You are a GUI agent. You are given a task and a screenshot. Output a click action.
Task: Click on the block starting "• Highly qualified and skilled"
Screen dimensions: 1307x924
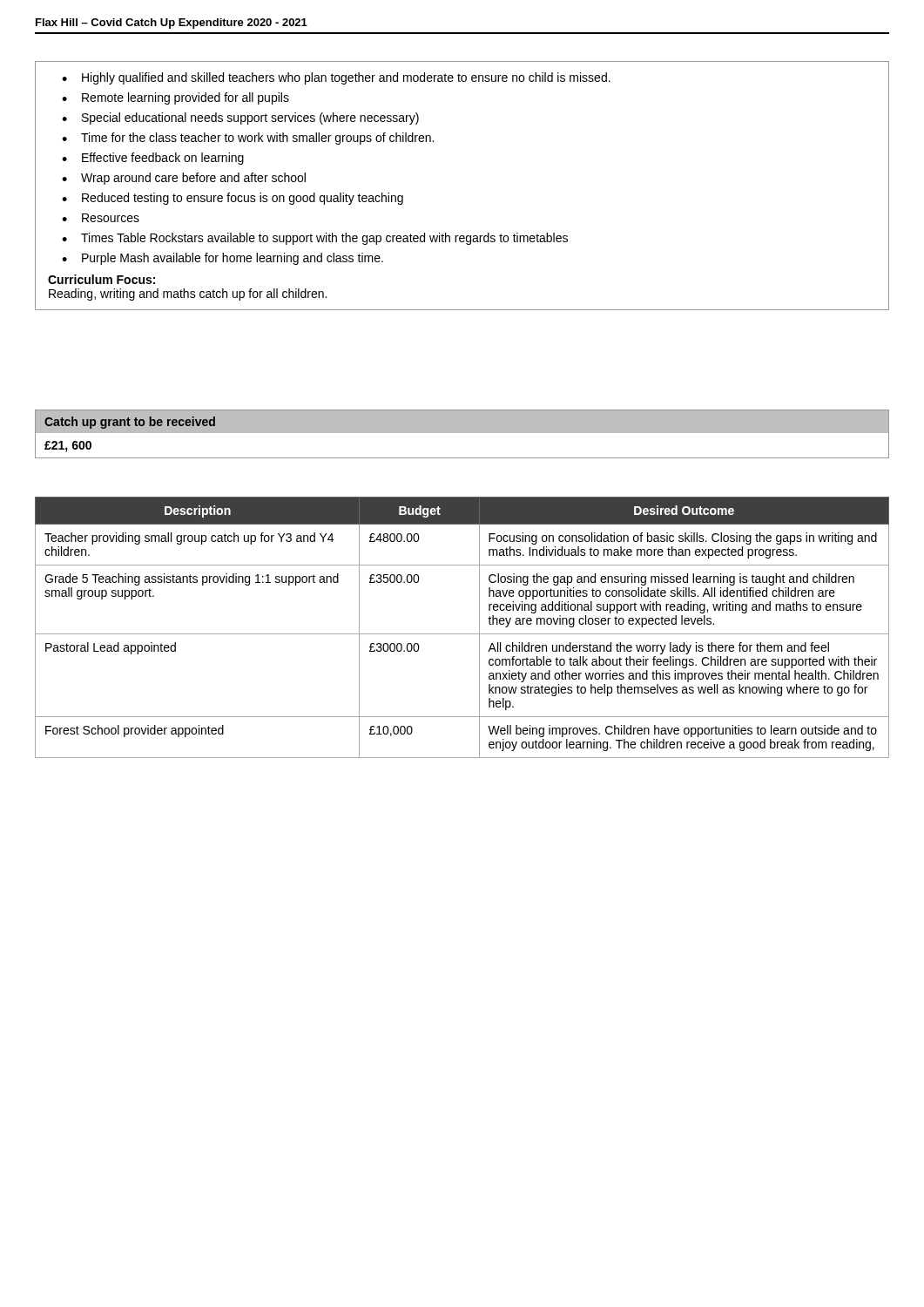[x=336, y=79]
